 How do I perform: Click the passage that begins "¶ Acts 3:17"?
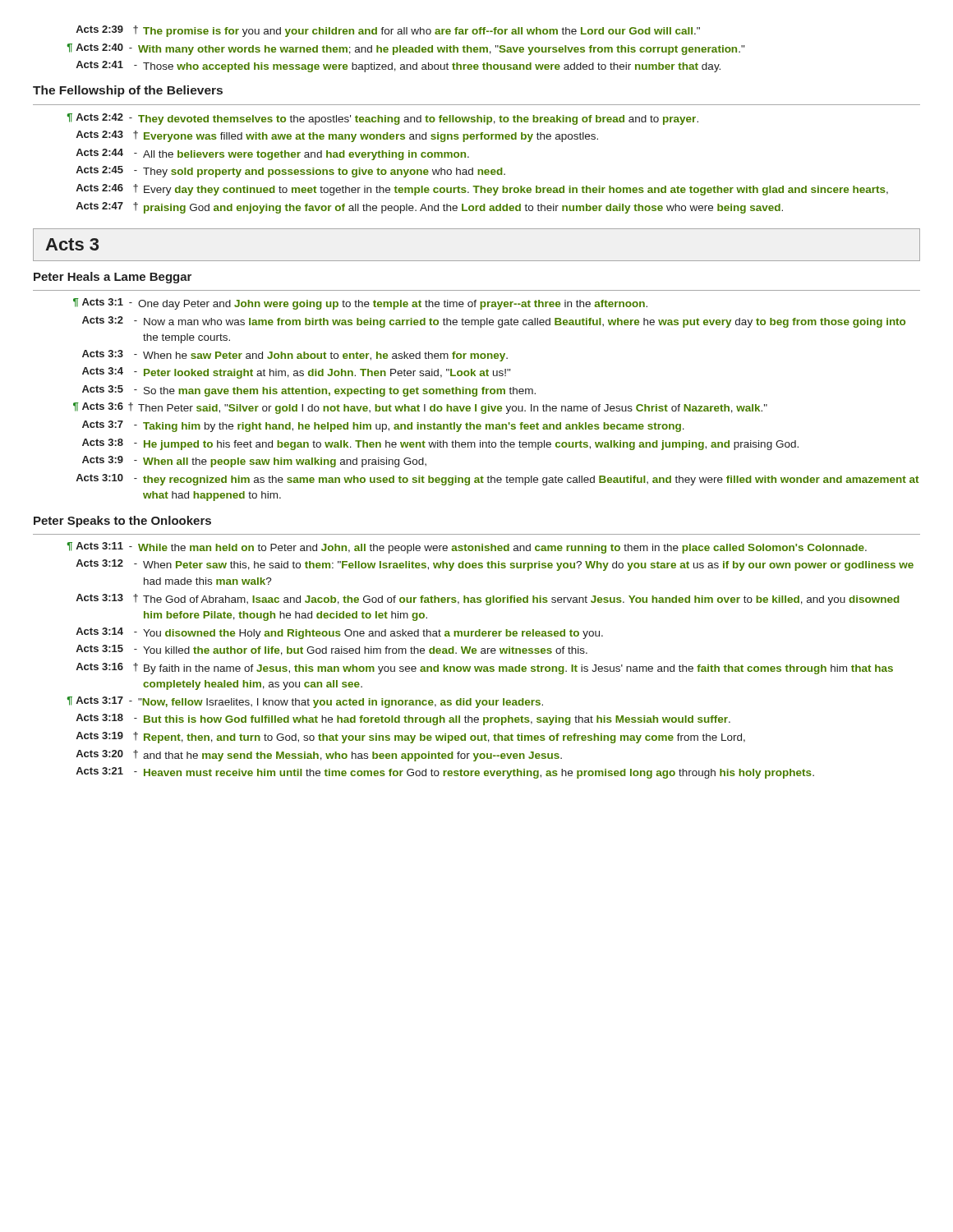coord(476,702)
